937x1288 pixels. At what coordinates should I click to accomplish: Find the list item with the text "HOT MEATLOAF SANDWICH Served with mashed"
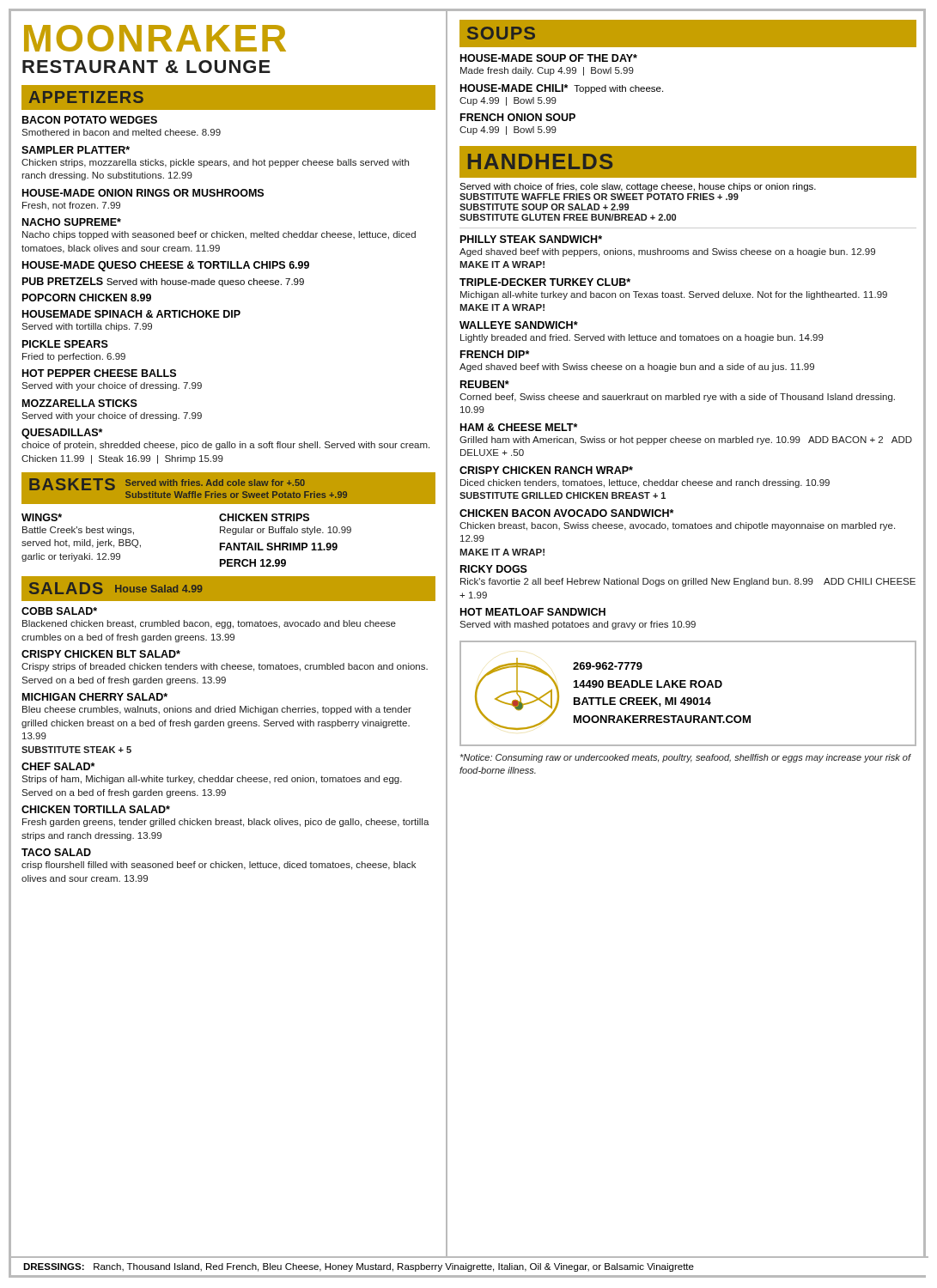[688, 619]
